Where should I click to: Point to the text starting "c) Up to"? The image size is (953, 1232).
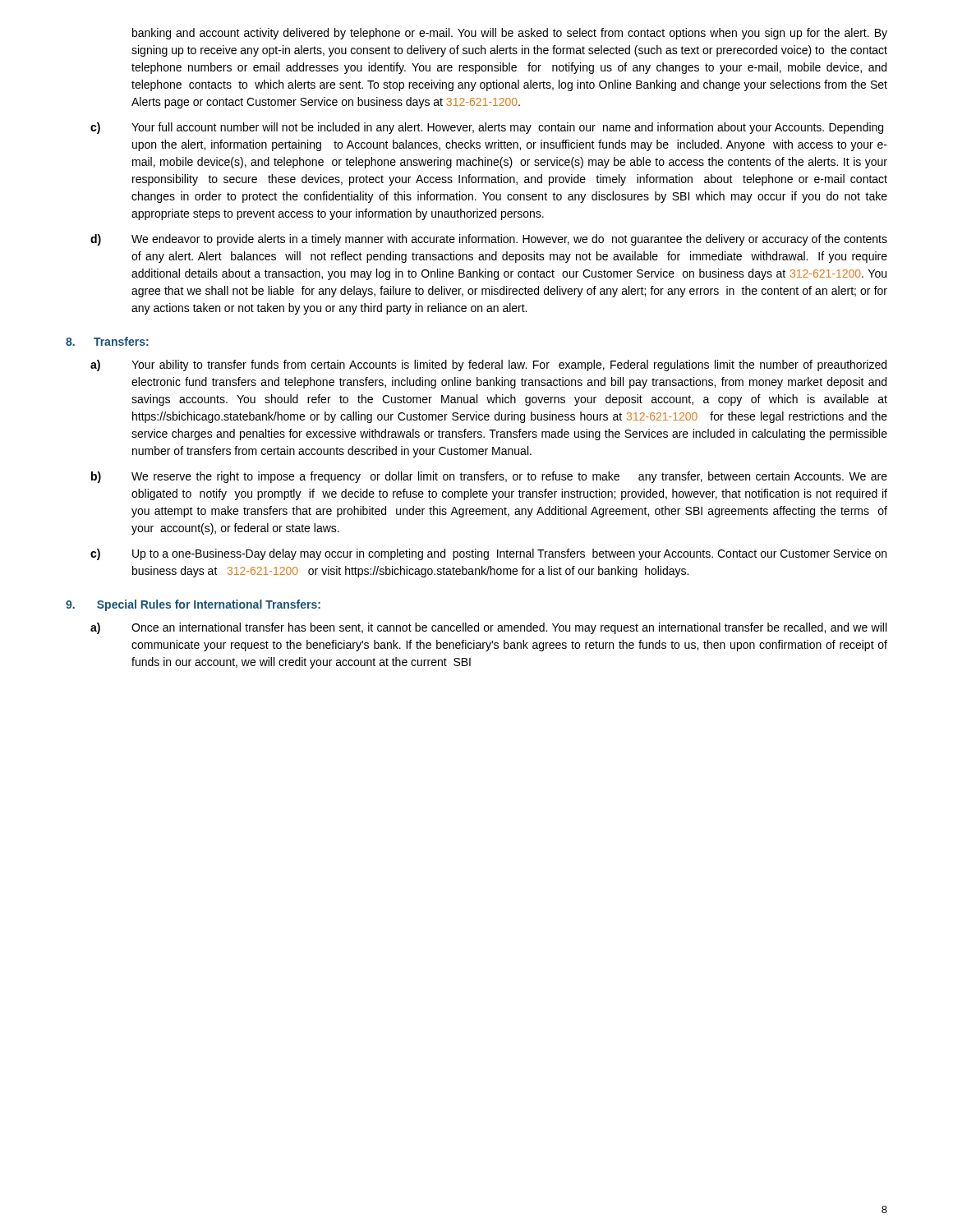(476, 563)
